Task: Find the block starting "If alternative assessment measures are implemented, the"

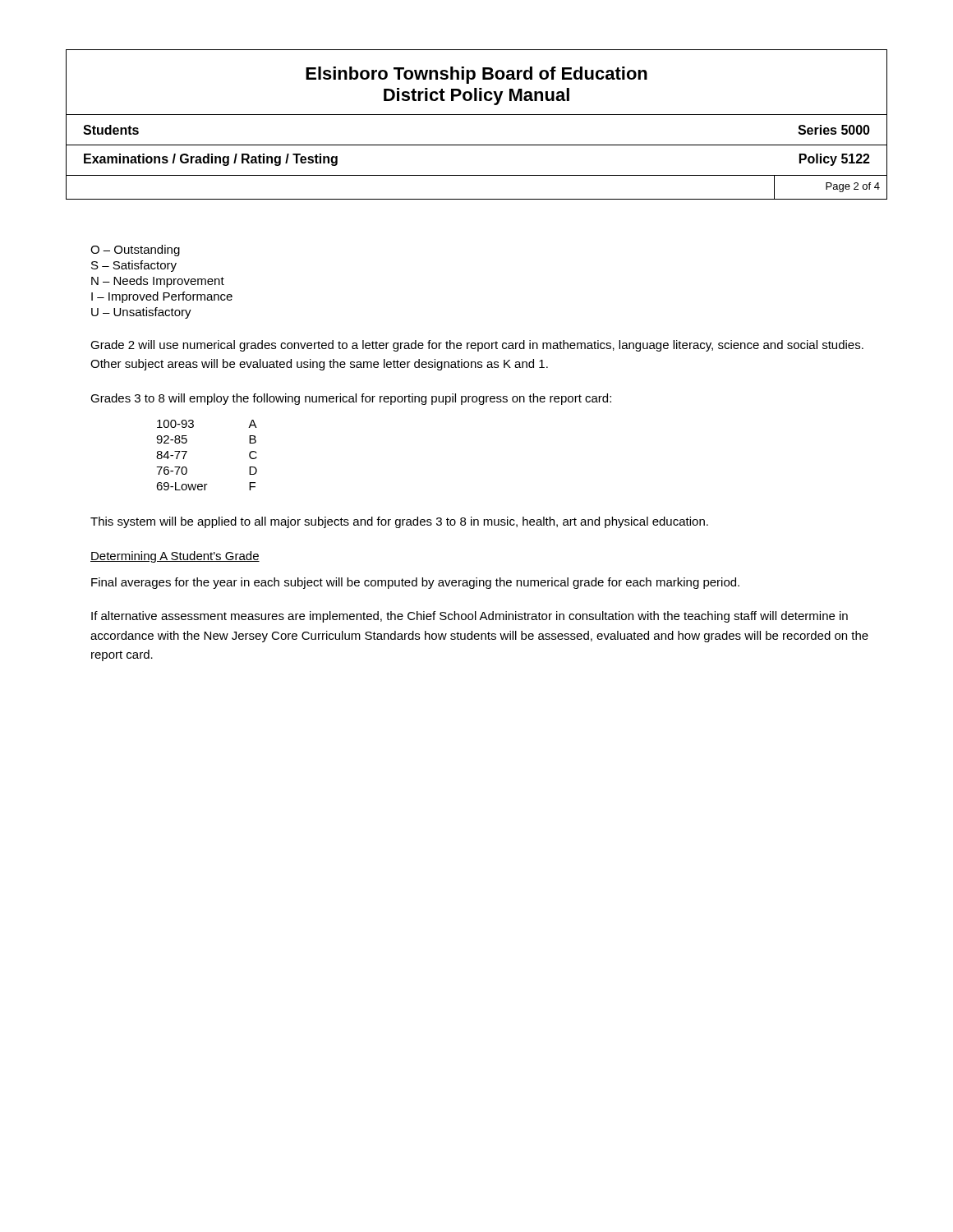Action: click(x=479, y=635)
